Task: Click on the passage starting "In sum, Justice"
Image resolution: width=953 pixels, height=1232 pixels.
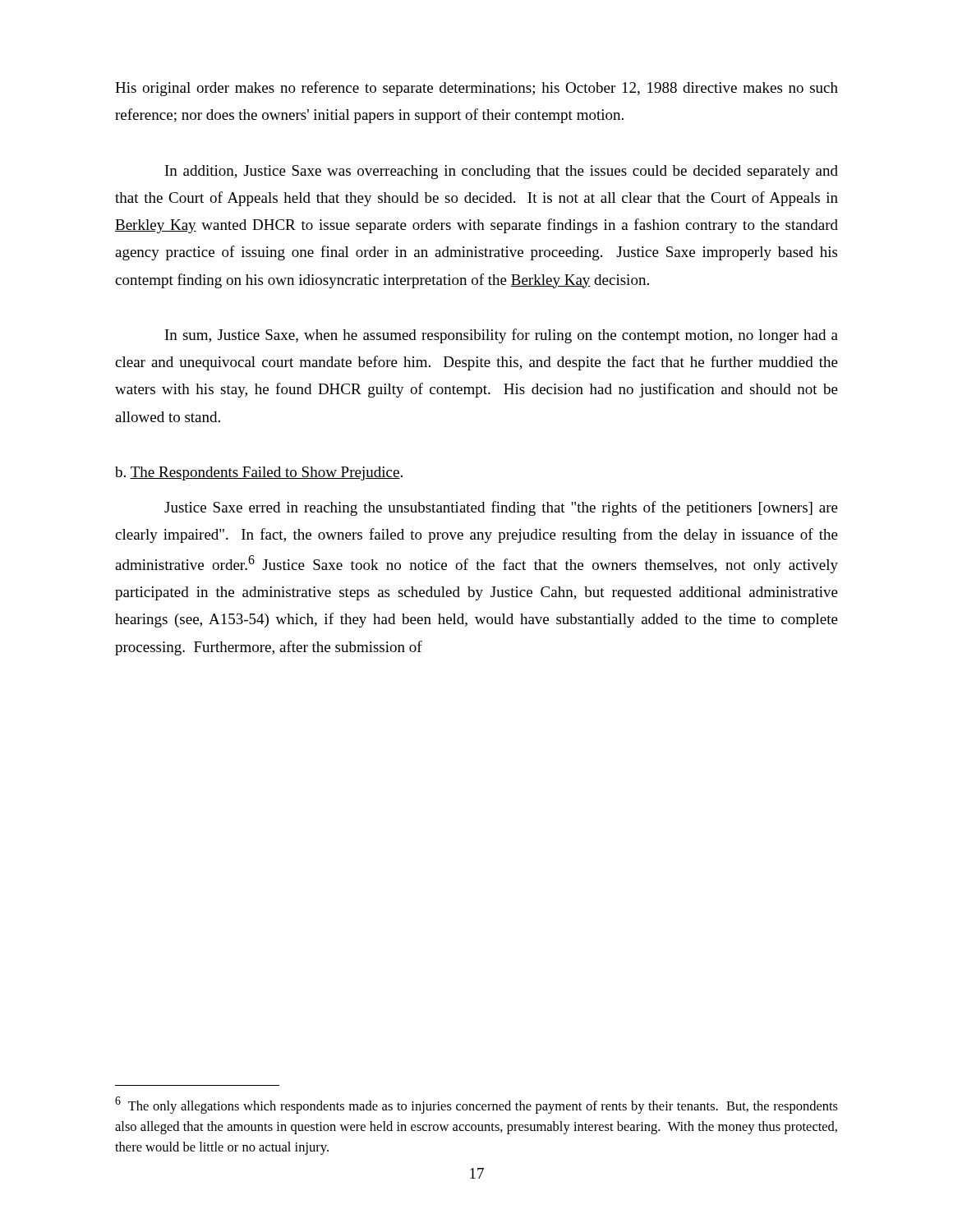Action: point(476,375)
